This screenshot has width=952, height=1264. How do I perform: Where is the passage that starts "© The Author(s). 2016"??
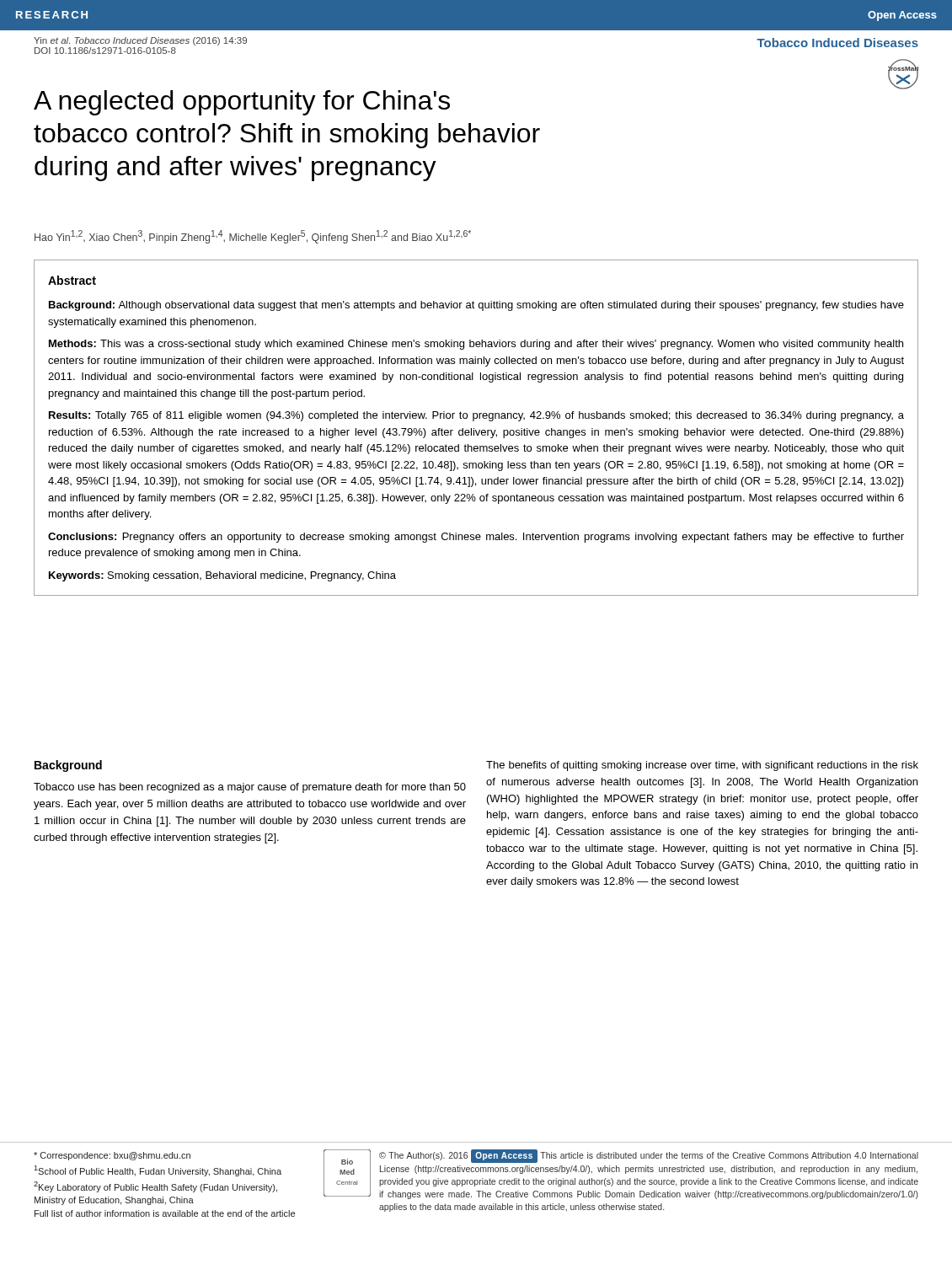(x=649, y=1181)
